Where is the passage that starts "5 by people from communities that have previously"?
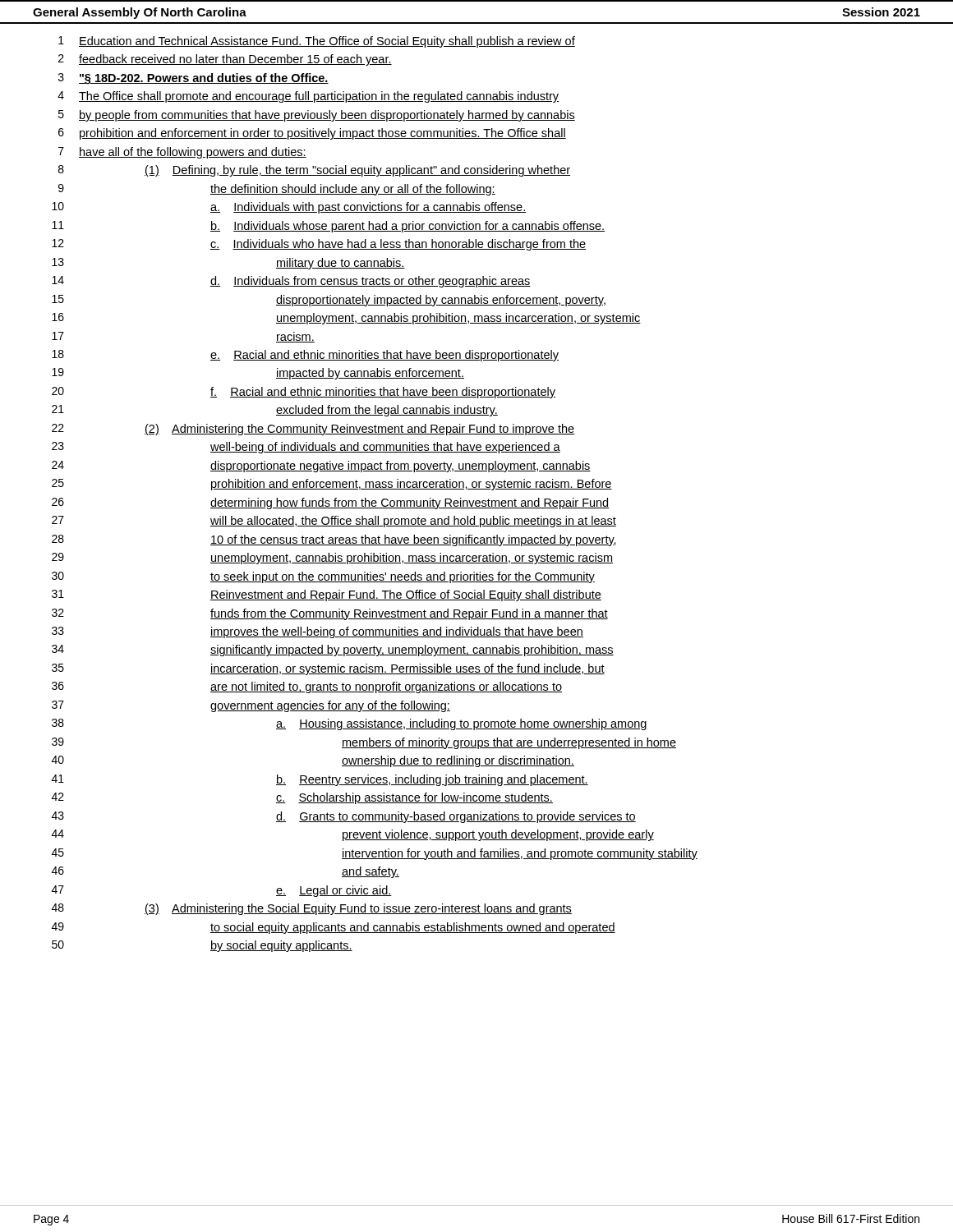953x1232 pixels. [476, 115]
